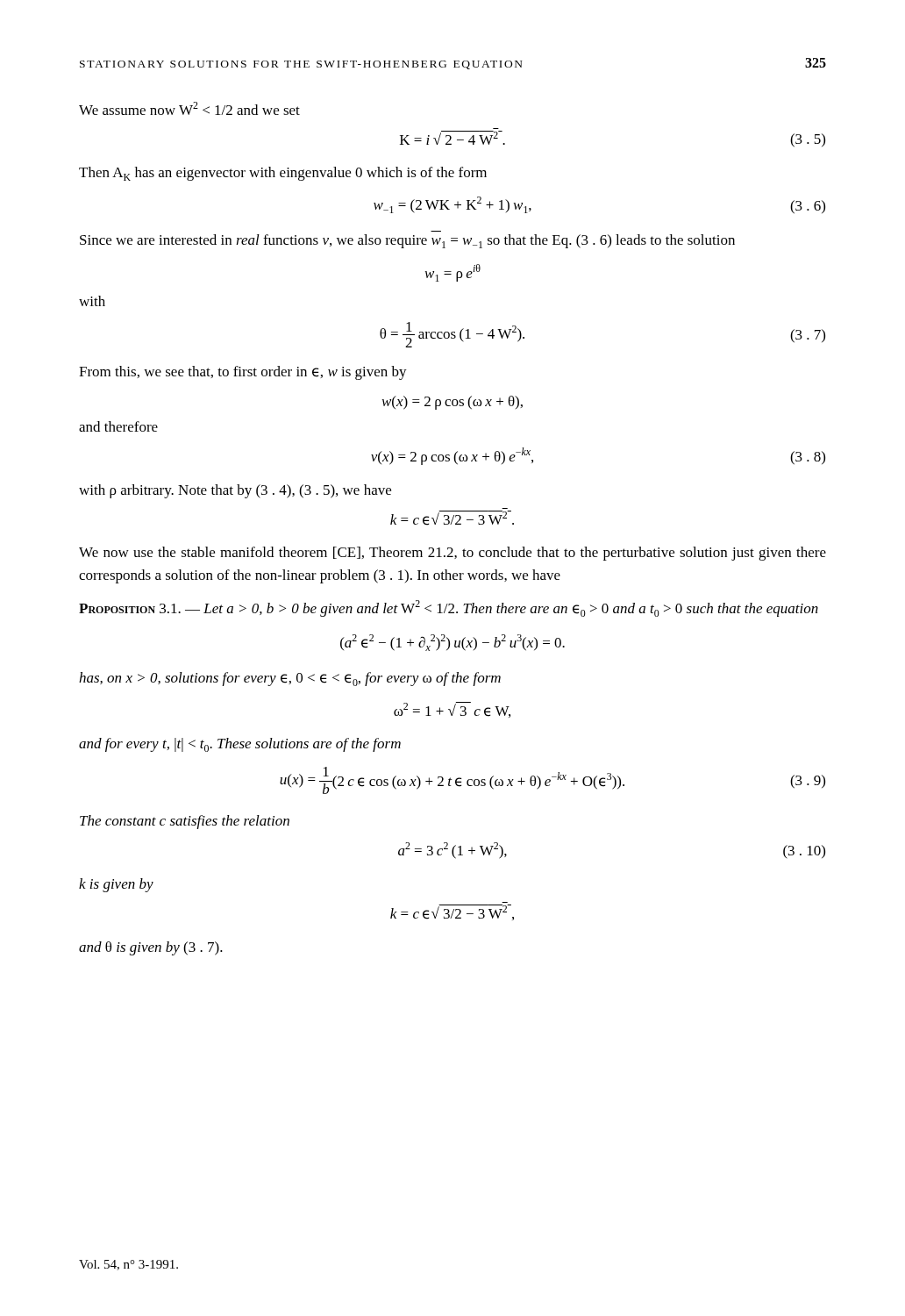Image resolution: width=905 pixels, height=1316 pixels.
Task: Click on the text block containing "From this, we"
Action: [243, 372]
